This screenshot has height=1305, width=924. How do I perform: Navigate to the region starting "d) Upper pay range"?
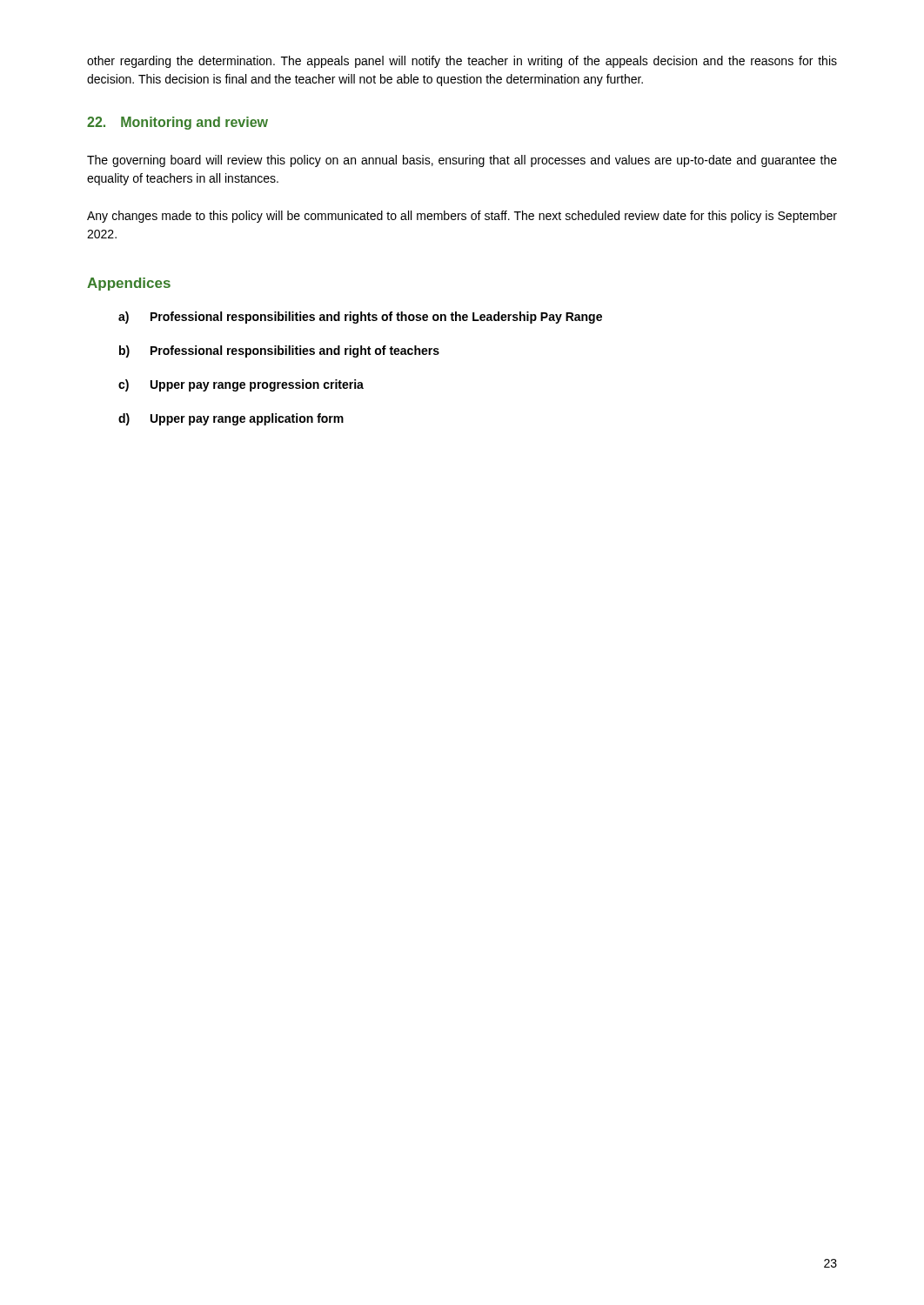pos(231,419)
